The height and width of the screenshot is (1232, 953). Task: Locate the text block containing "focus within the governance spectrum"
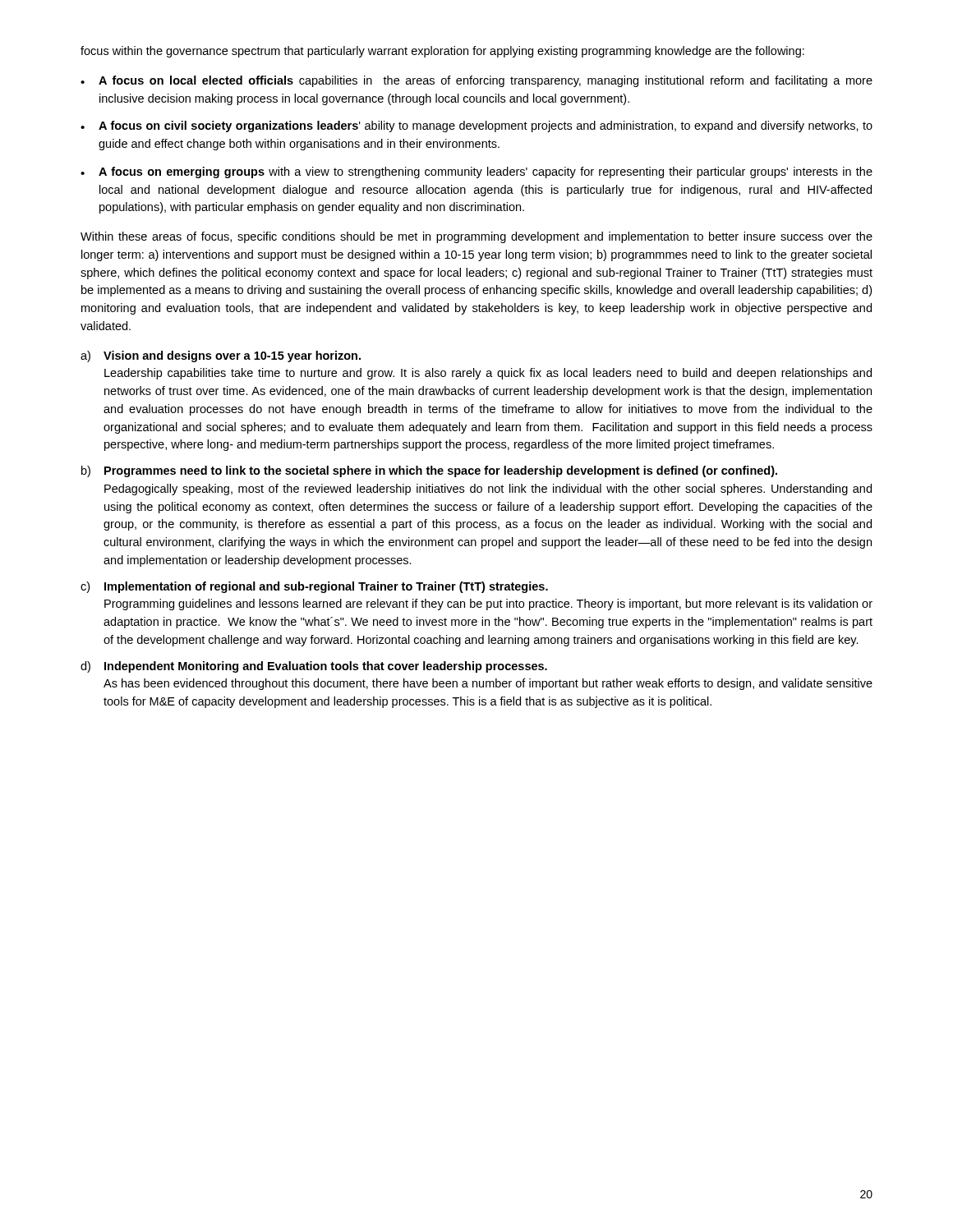point(476,52)
